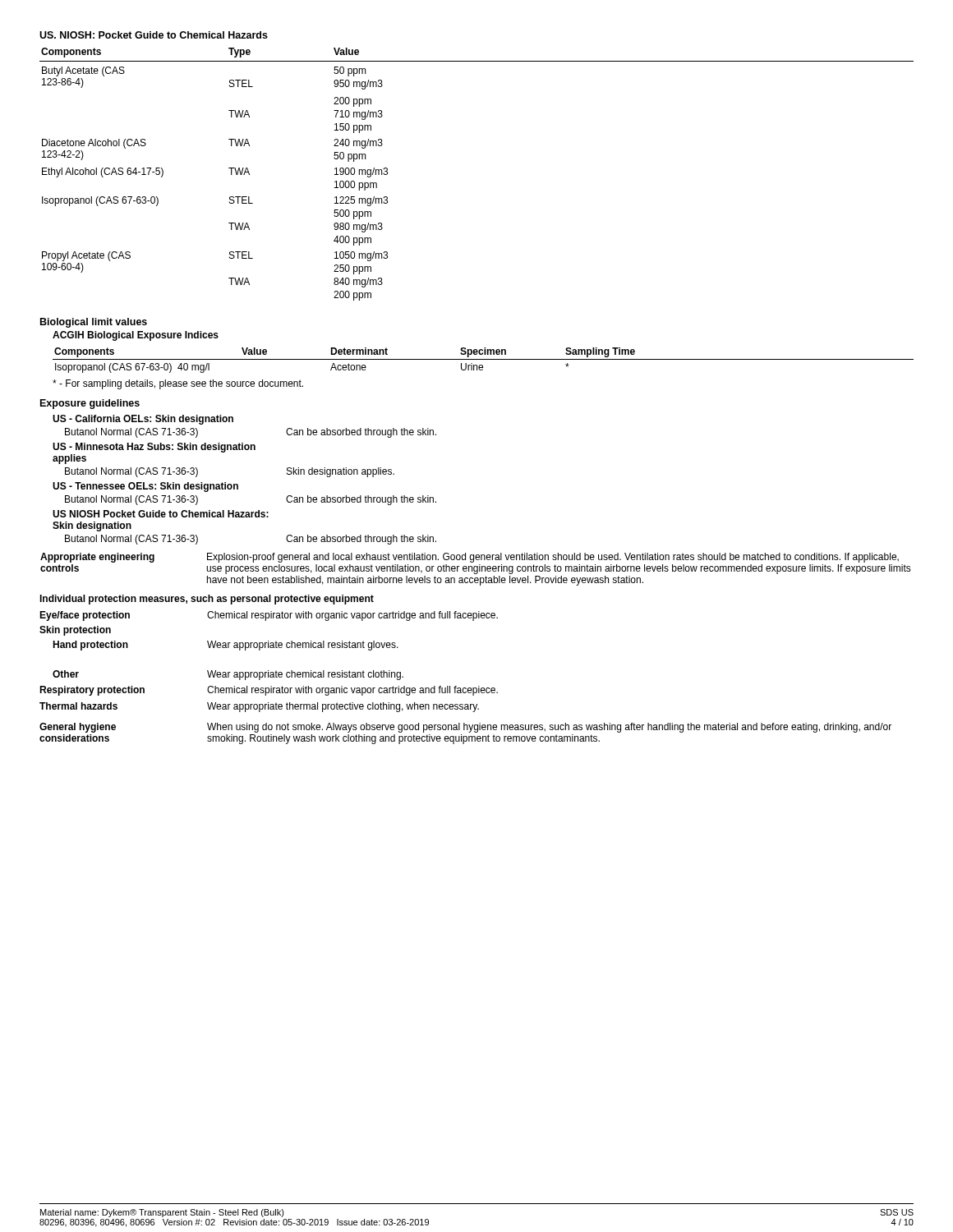
Task: Locate a table
Action: coord(476,173)
